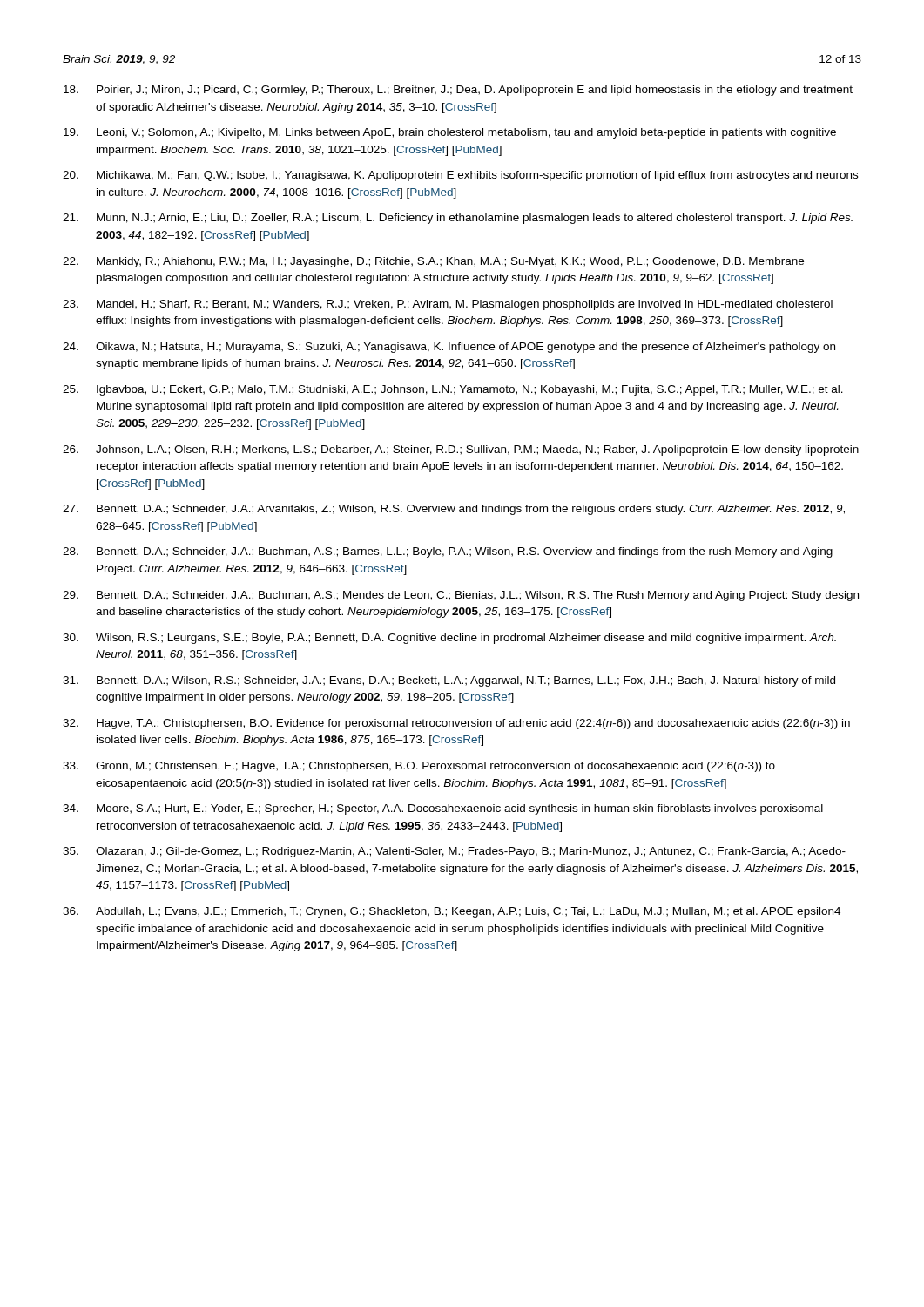Select the list item that says "26. Johnson, L.A.; Olsen, R.H.; Merkens,"
The height and width of the screenshot is (1307, 924).
(462, 466)
